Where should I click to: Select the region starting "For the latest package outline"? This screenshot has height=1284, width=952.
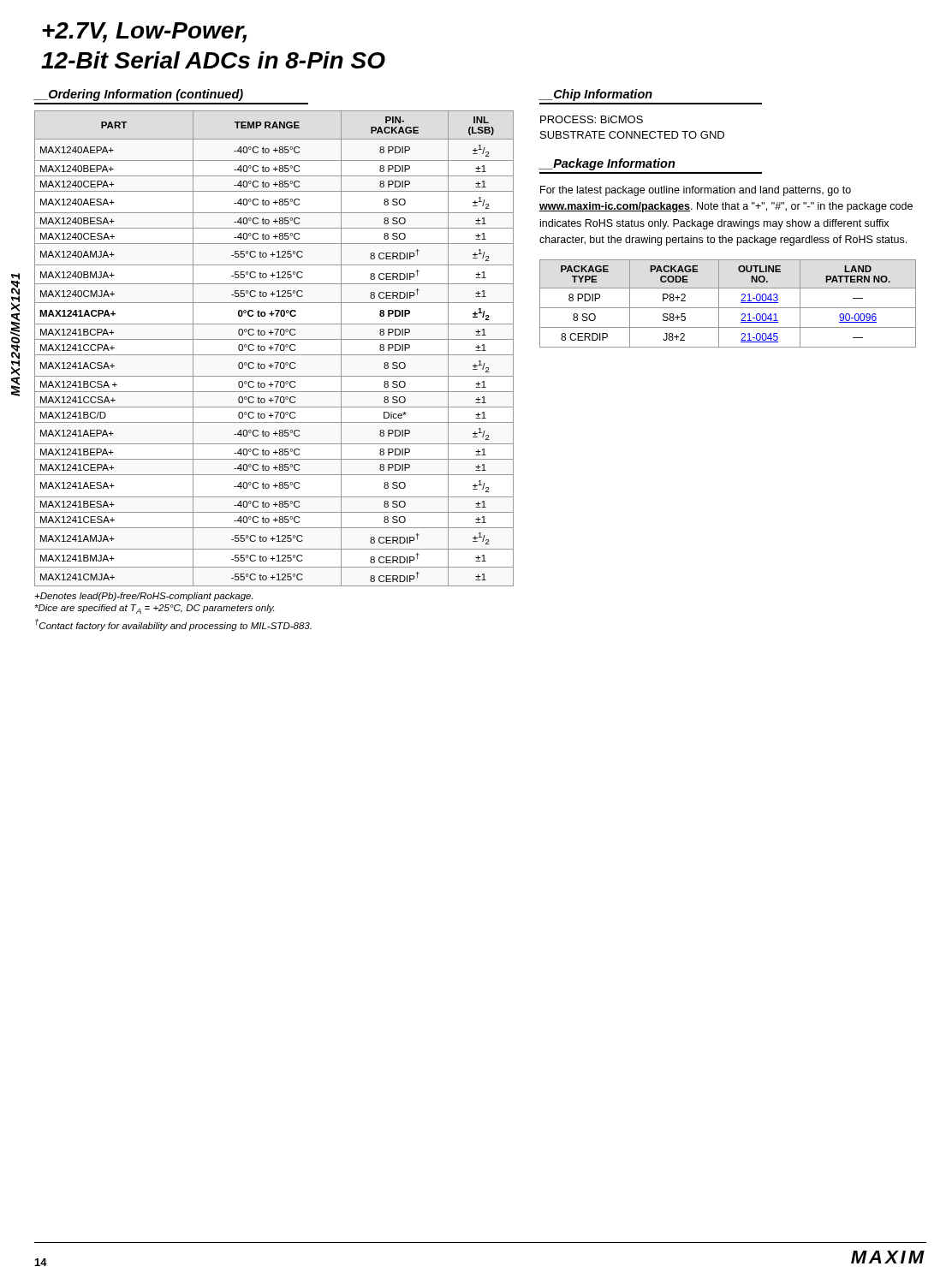(726, 215)
